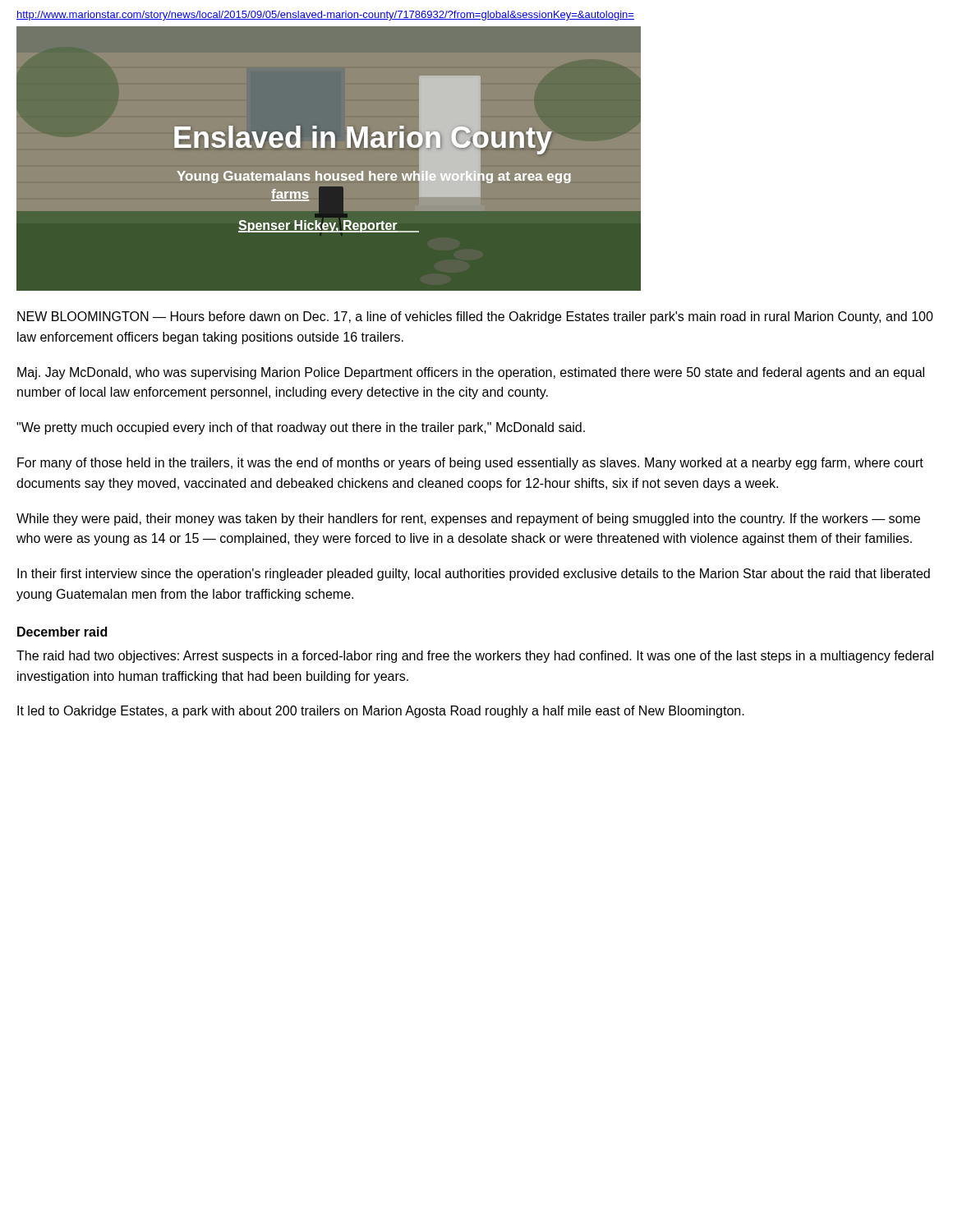Find the section header containing "December raid"
This screenshot has height=1232, width=953.
click(62, 632)
